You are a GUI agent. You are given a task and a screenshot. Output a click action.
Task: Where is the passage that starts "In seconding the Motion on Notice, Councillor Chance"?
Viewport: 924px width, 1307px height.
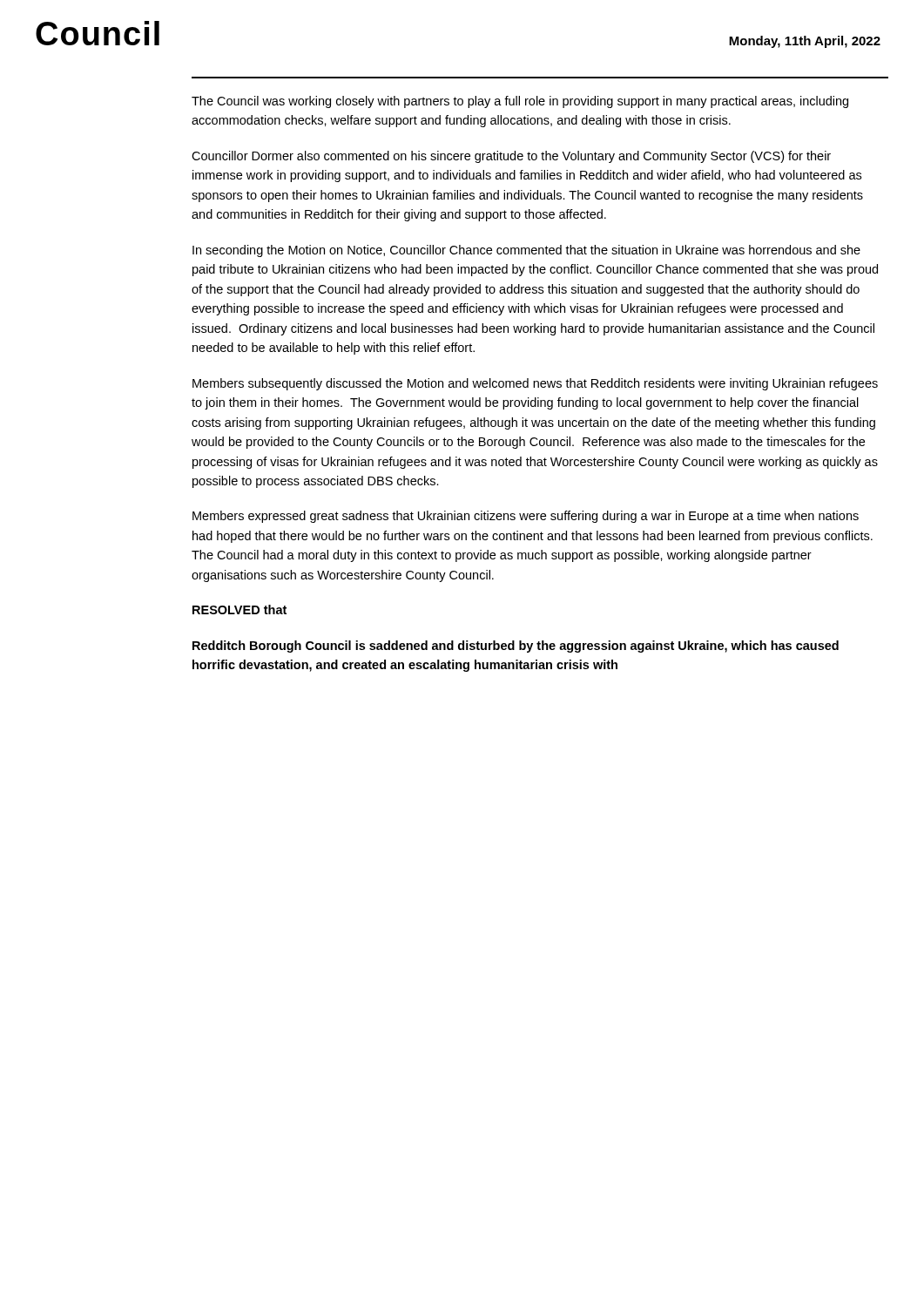coord(536,299)
